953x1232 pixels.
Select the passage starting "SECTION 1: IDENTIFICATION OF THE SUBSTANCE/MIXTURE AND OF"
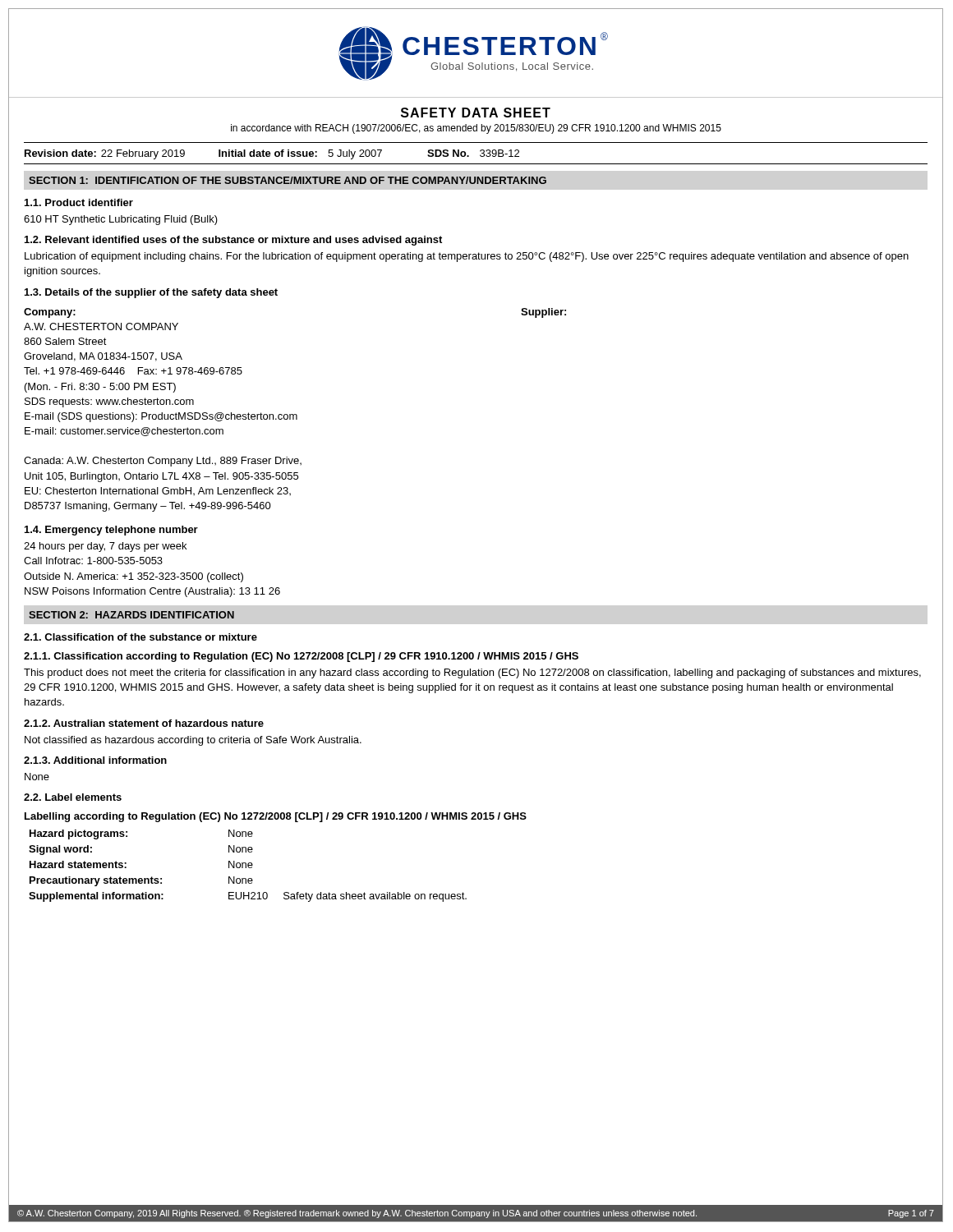(x=288, y=180)
